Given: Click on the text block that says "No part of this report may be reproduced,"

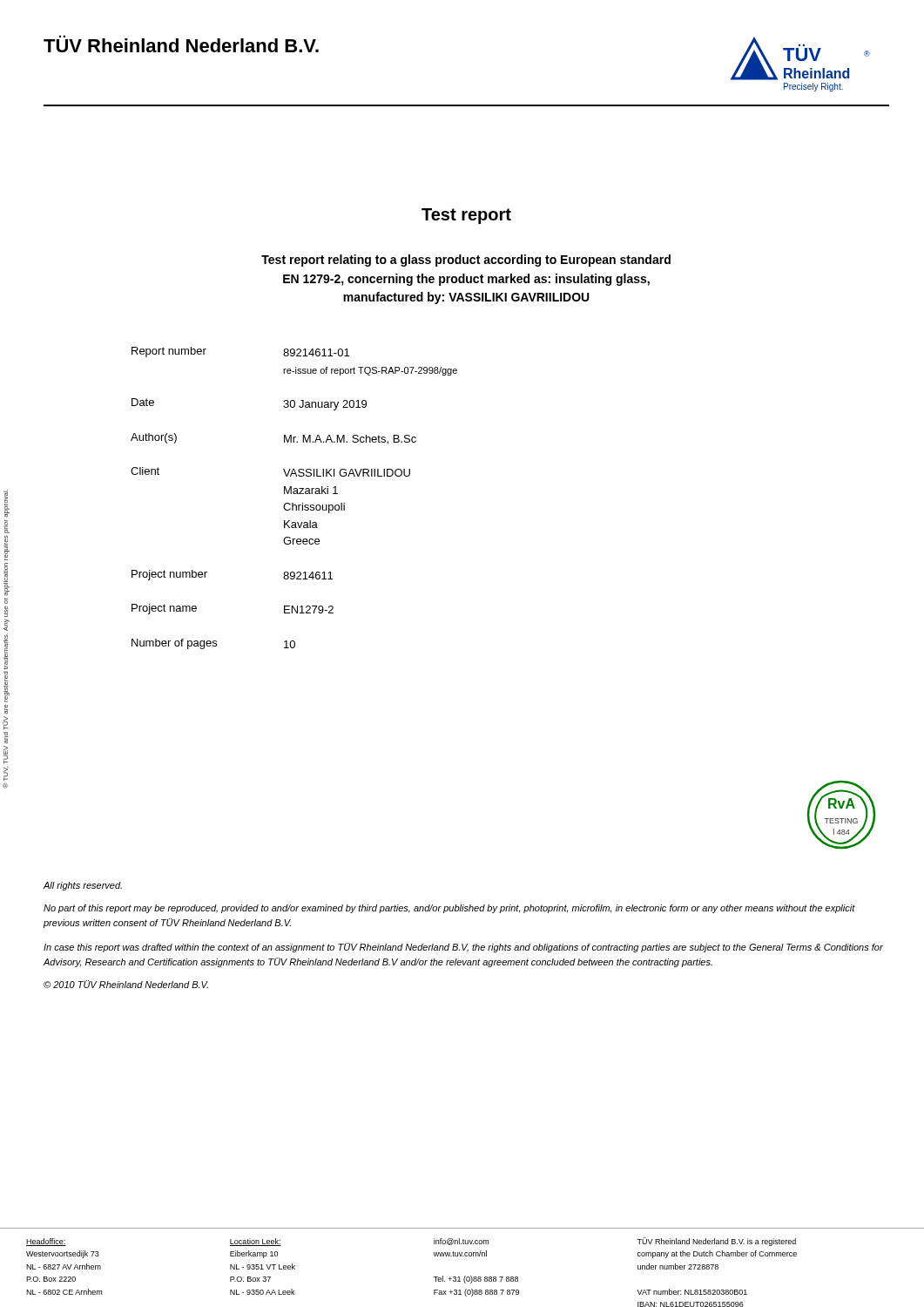Looking at the screenshot, I should point(449,915).
